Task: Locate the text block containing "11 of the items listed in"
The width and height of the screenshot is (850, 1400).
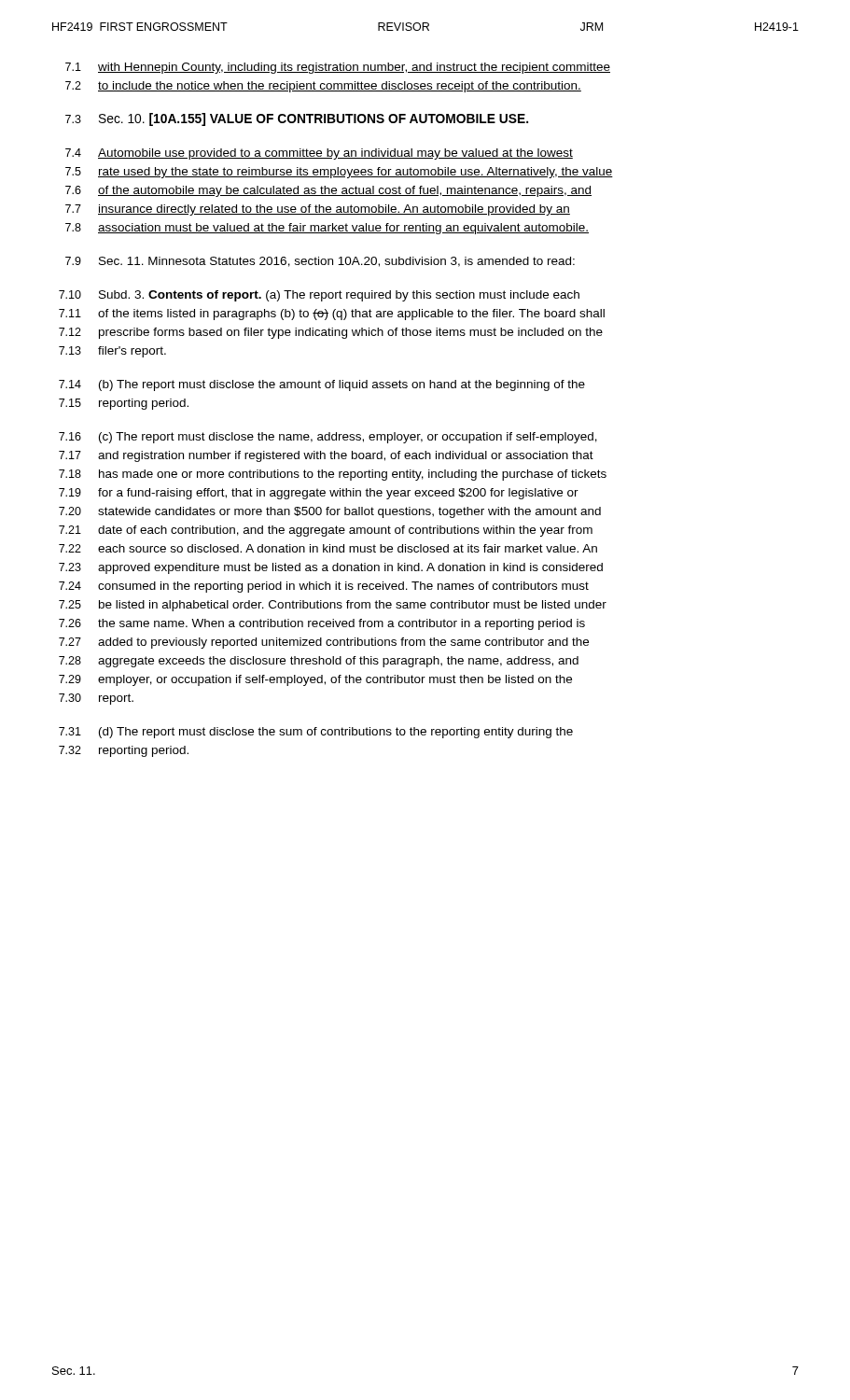Action: (328, 313)
